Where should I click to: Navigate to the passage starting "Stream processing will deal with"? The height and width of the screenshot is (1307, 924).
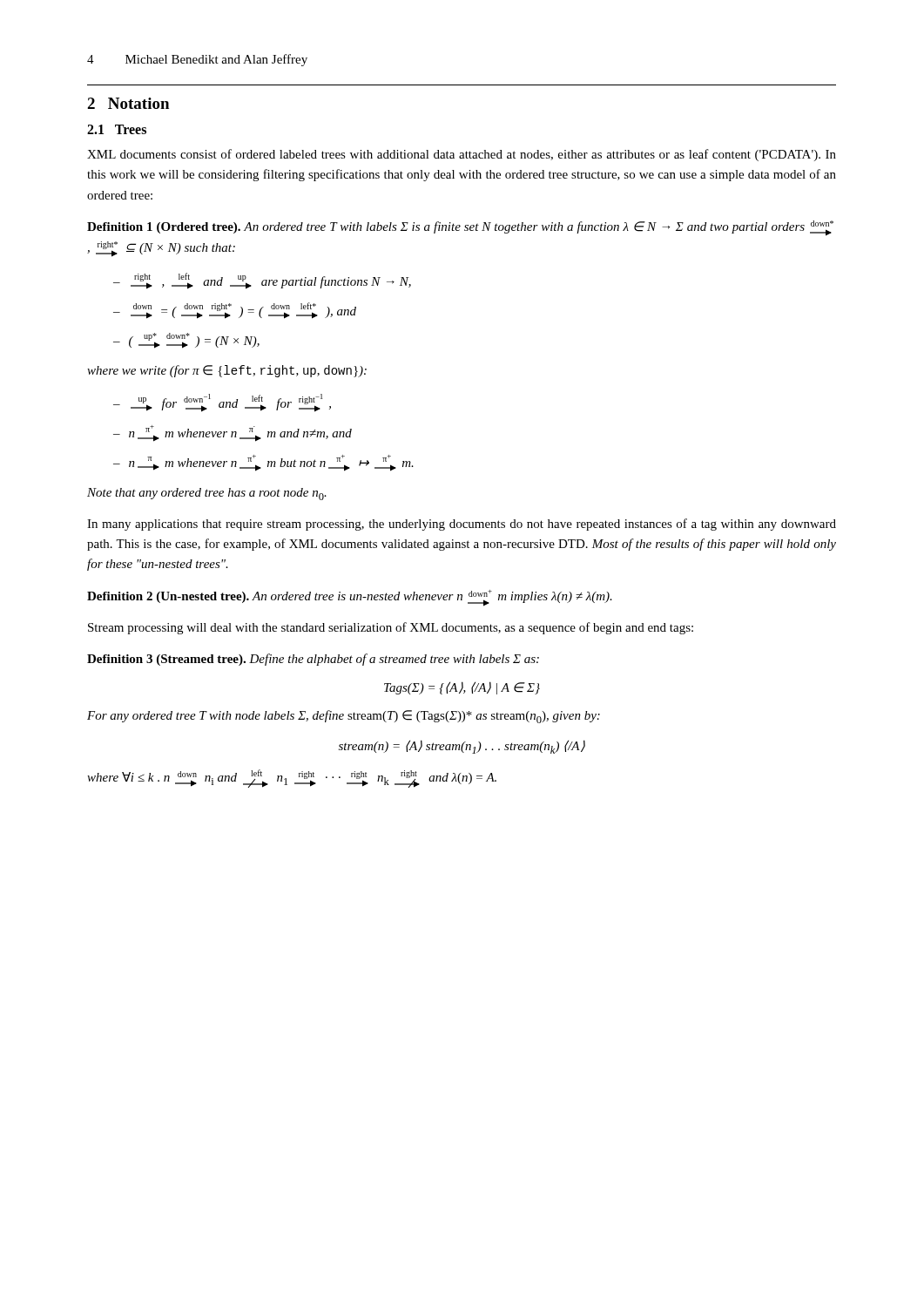(462, 628)
